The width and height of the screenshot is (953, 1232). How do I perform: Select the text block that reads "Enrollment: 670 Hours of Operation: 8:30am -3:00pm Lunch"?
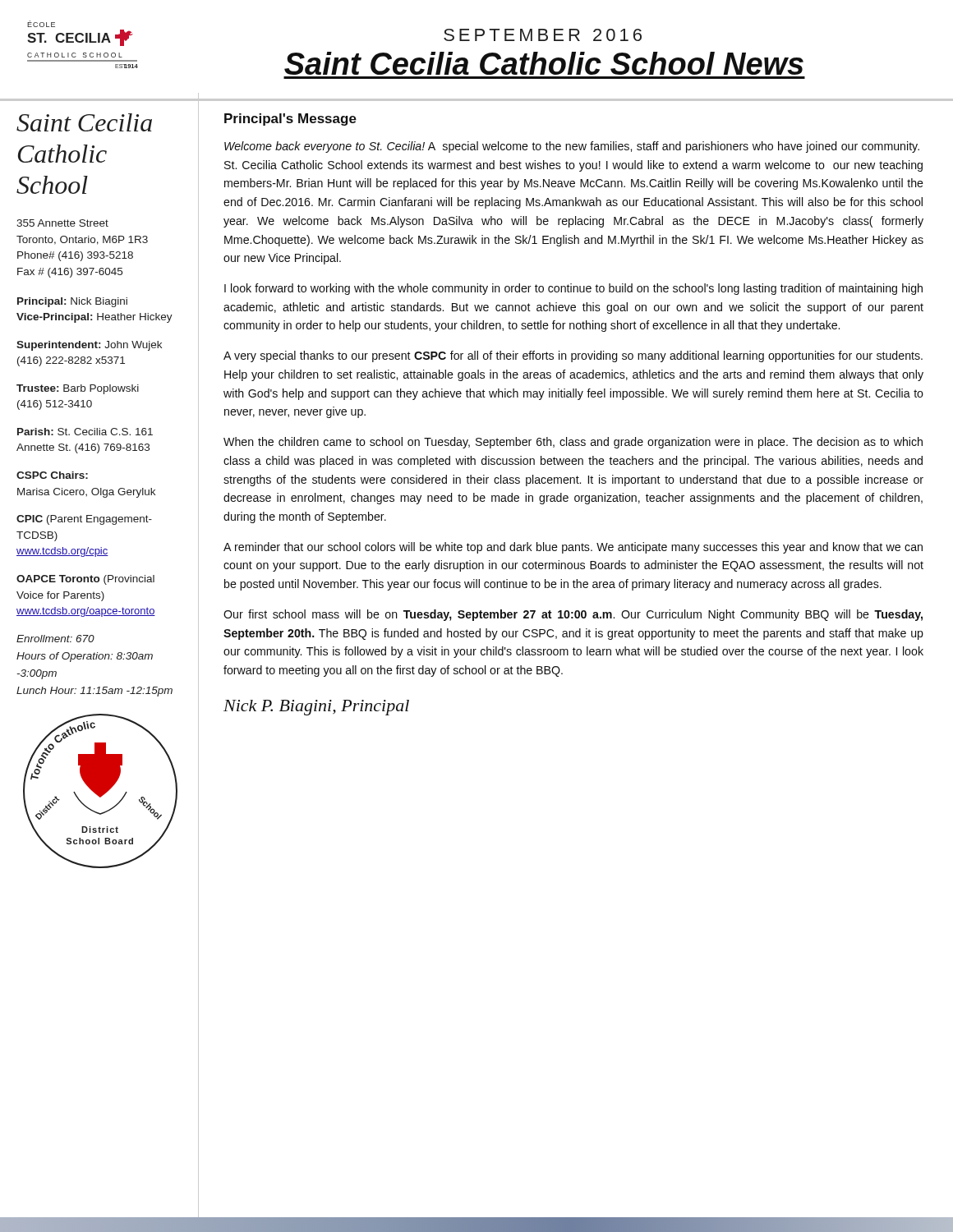point(95,664)
